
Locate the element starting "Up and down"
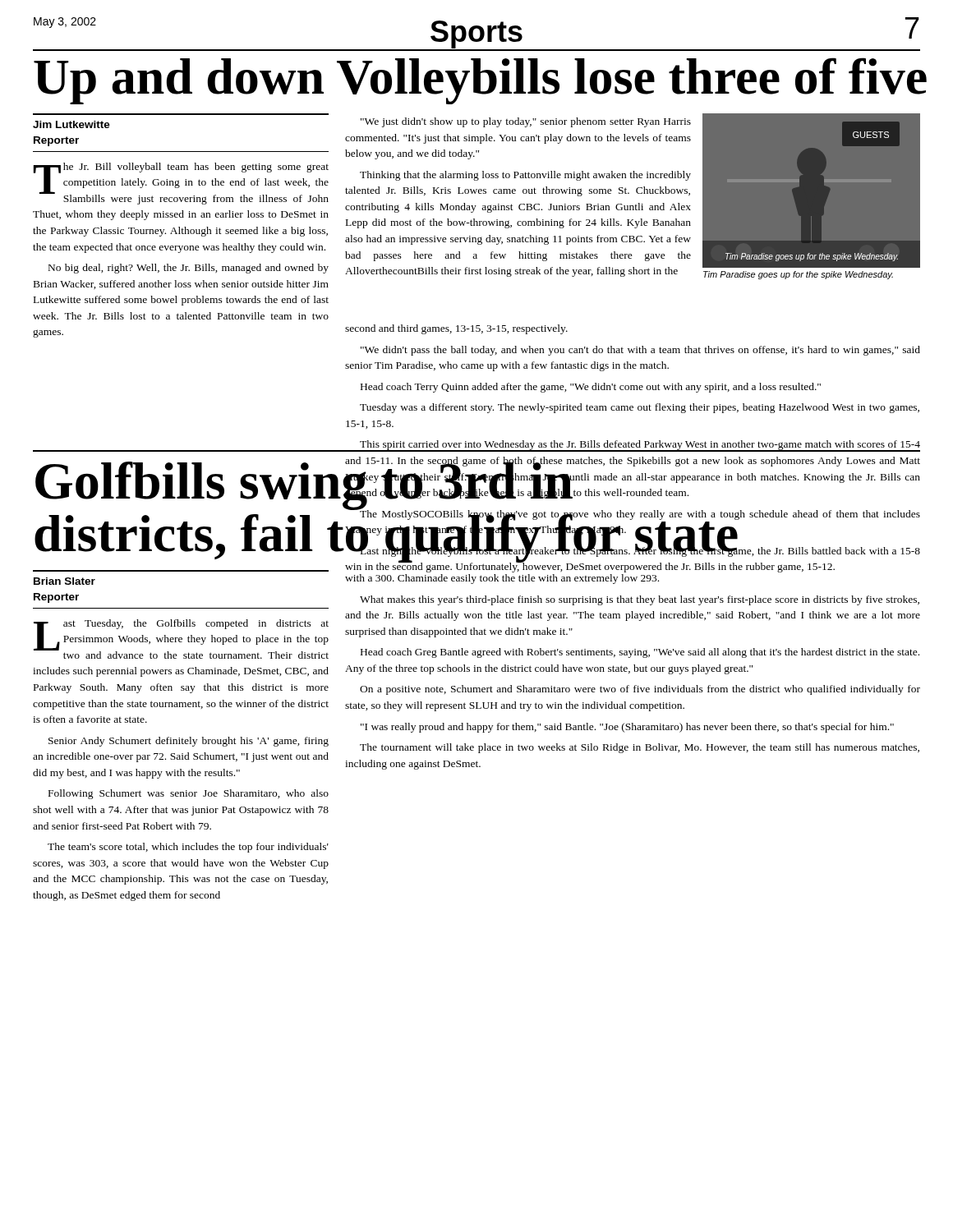tap(476, 76)
